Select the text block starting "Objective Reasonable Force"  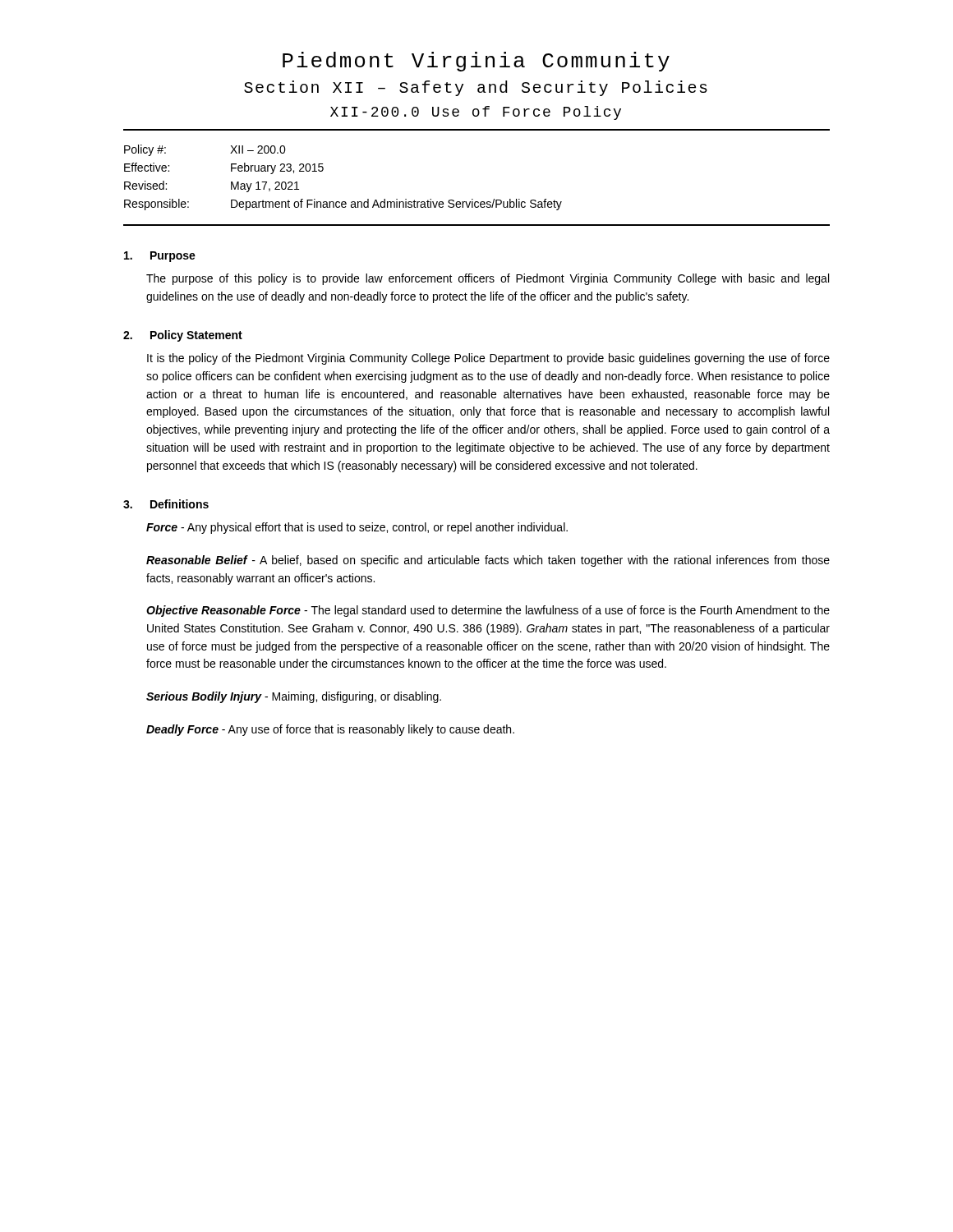(x=488, y=637)
